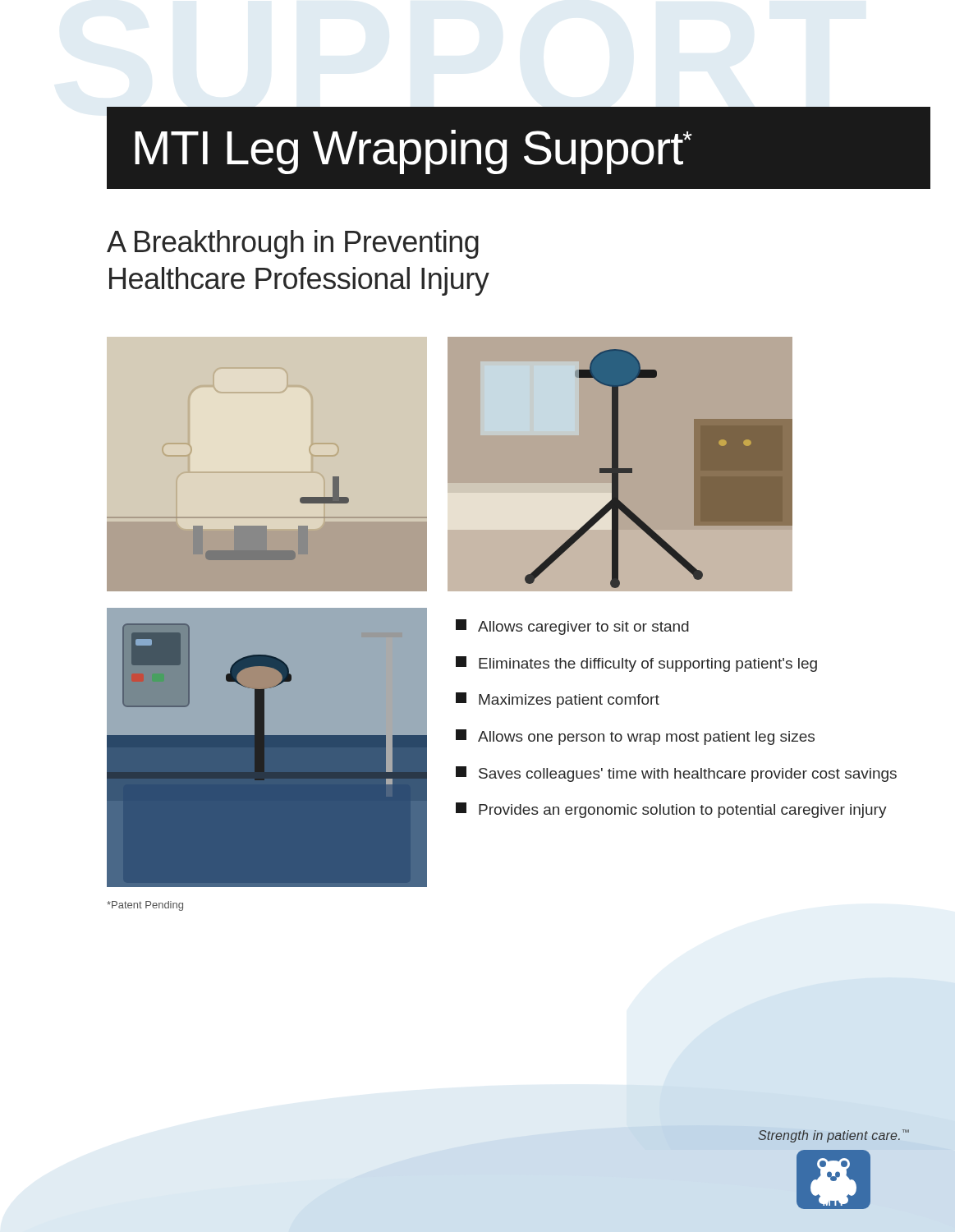Click the title
955x1232 pixels.
(519, 147)
